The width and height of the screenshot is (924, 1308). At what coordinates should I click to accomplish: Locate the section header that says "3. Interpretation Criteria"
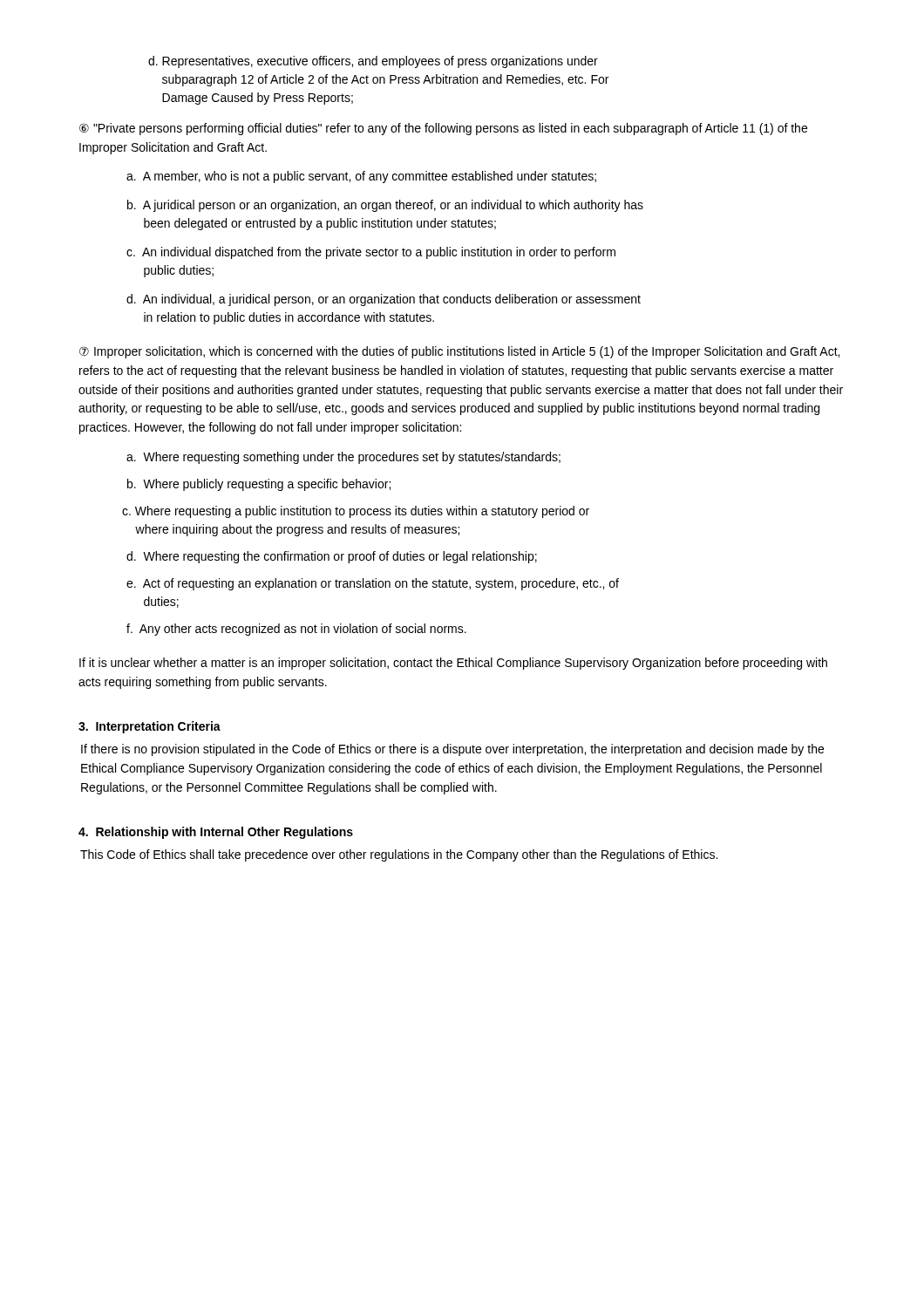(149, 727)
